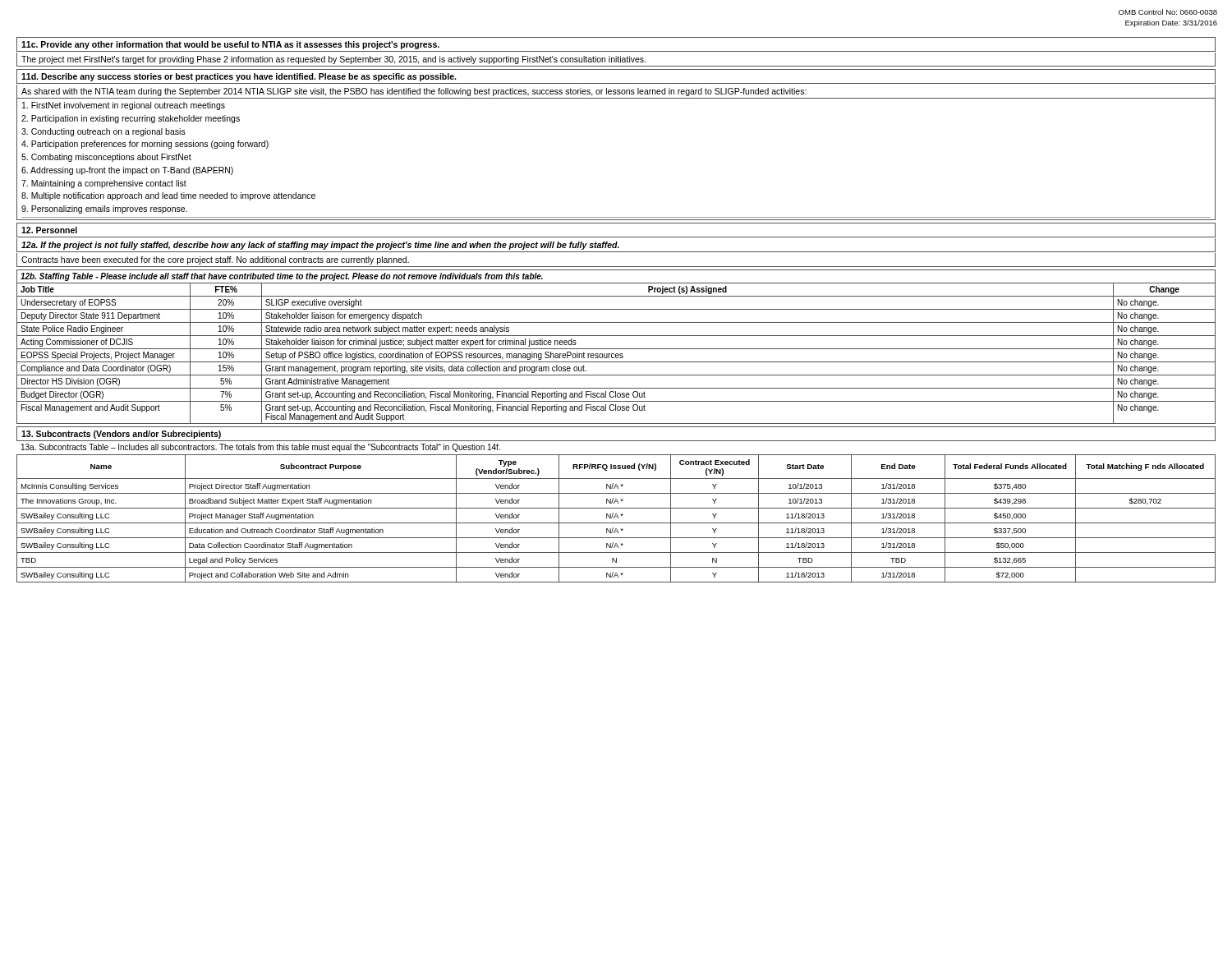Locate the table with the text "No change."
Viewport: 1232px width, 953px height.
click(616, 346)
